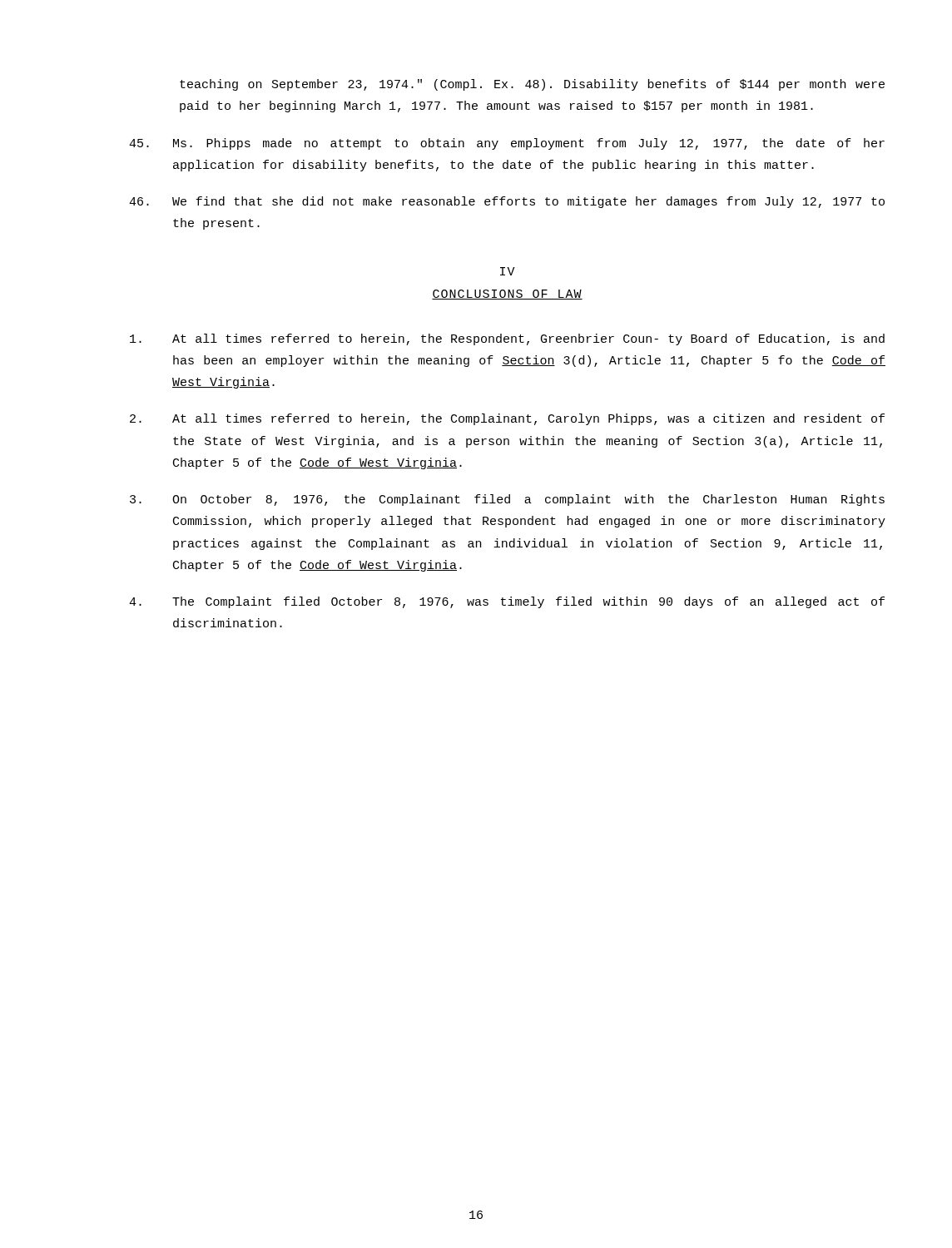The image size is (952, 1248).
Task: Click on the list item that says "4. The Complaint filed October"
Action: pyautogui.click(x=507, y=614)
